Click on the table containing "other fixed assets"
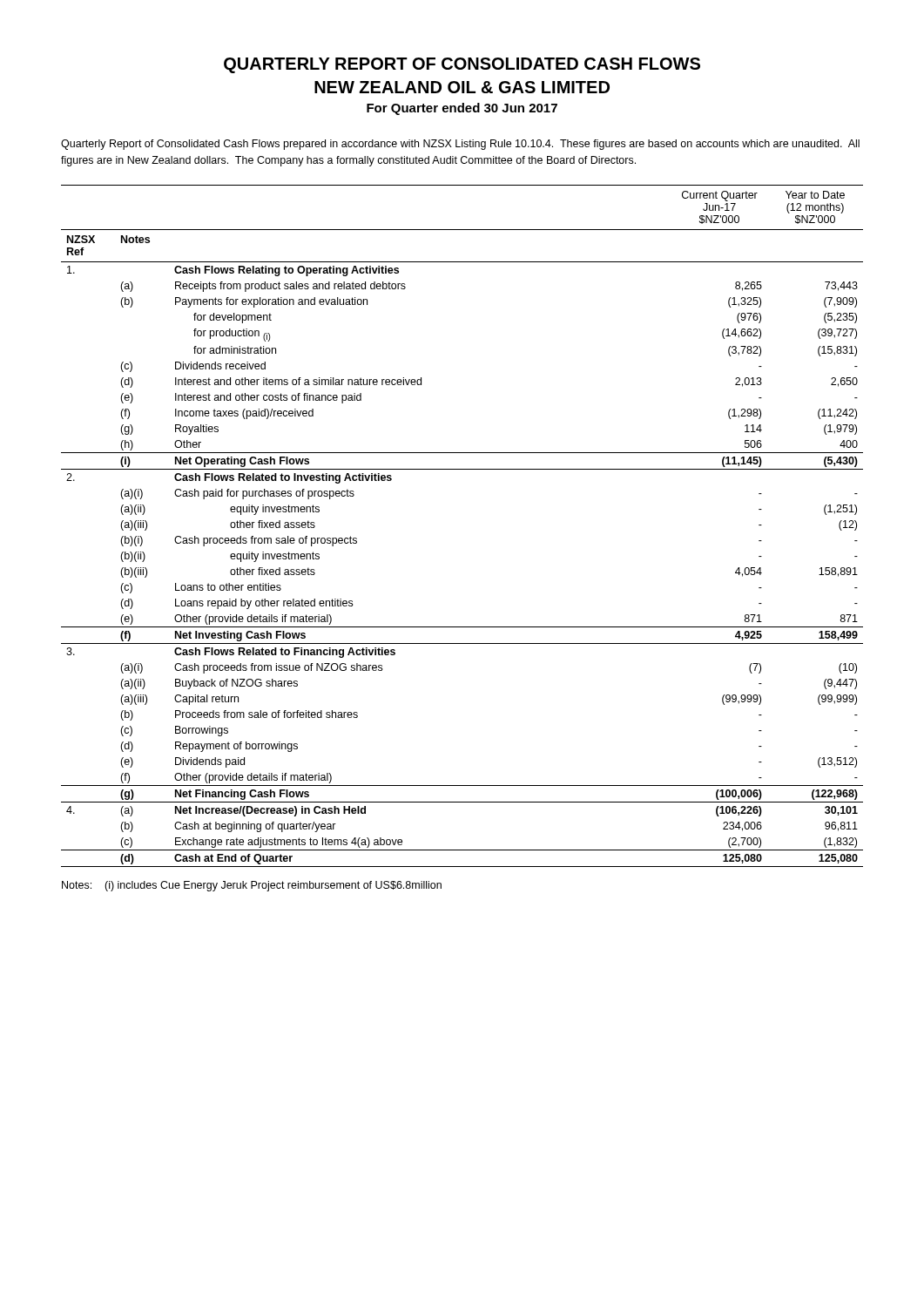This screenshot has height=1307, width=924. coord(462,526)
